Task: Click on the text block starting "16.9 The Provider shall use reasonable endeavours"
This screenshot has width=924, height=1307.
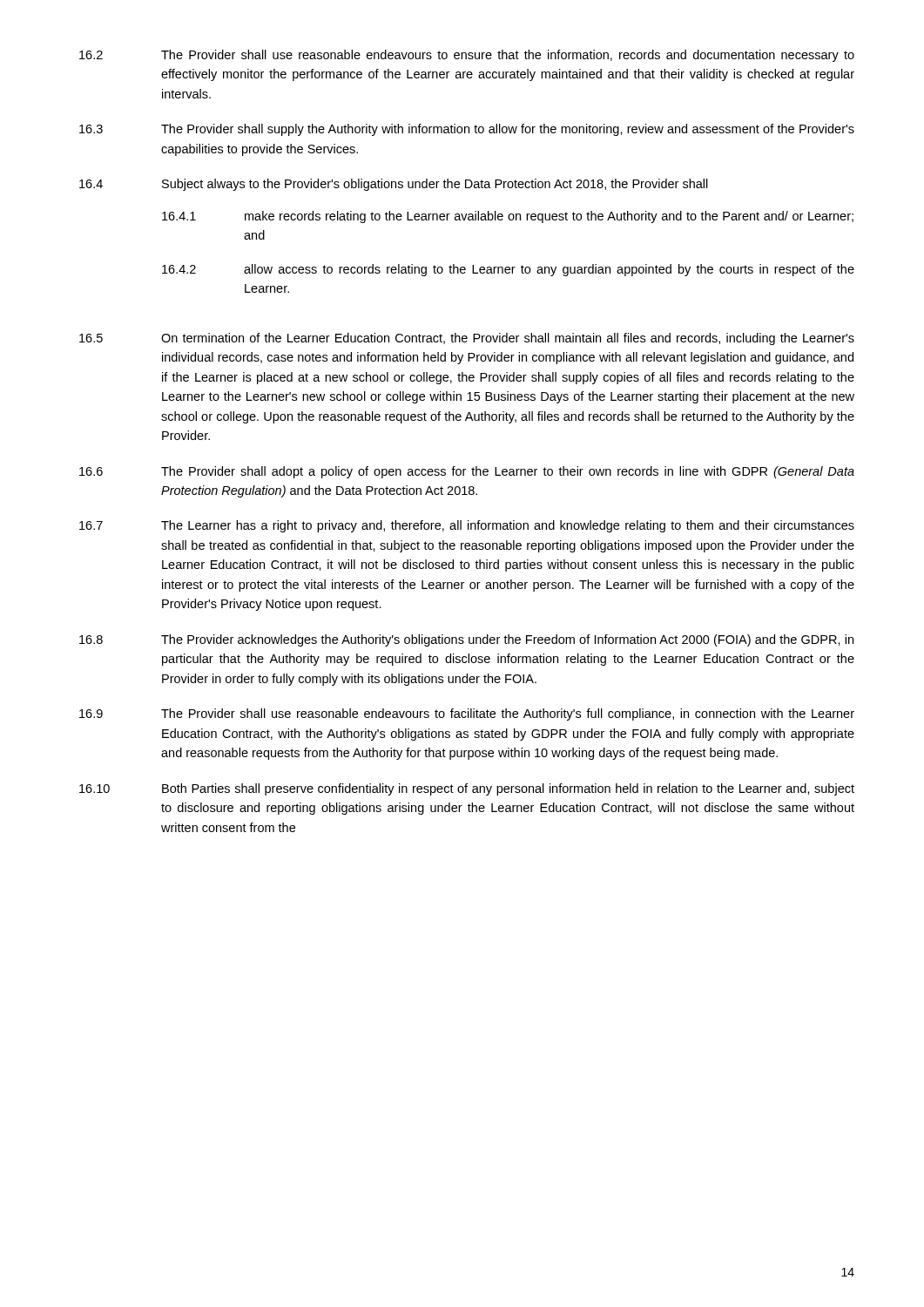Action: click(x=466, y=734)
